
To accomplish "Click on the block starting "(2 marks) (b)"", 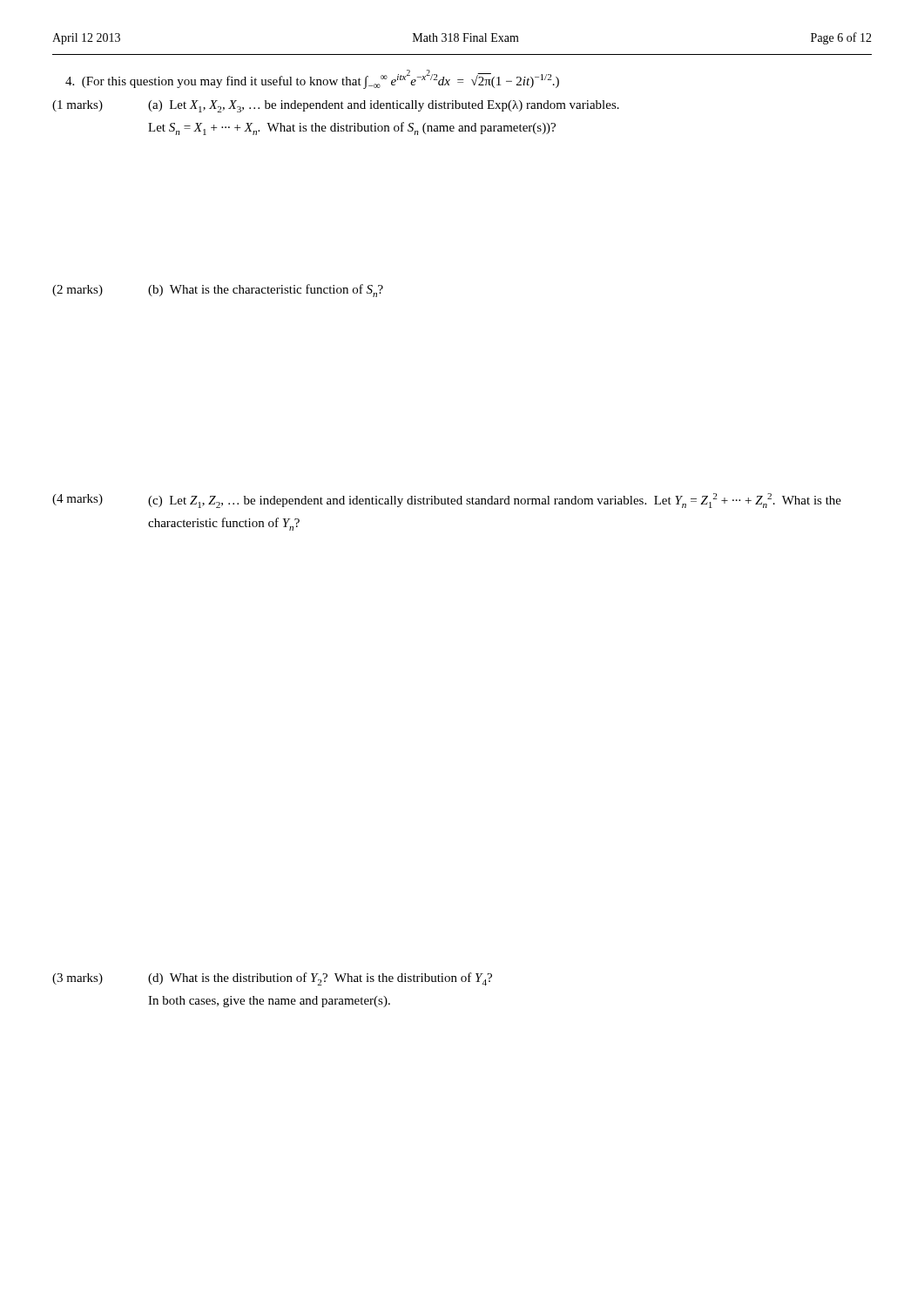I will (218, 290).
